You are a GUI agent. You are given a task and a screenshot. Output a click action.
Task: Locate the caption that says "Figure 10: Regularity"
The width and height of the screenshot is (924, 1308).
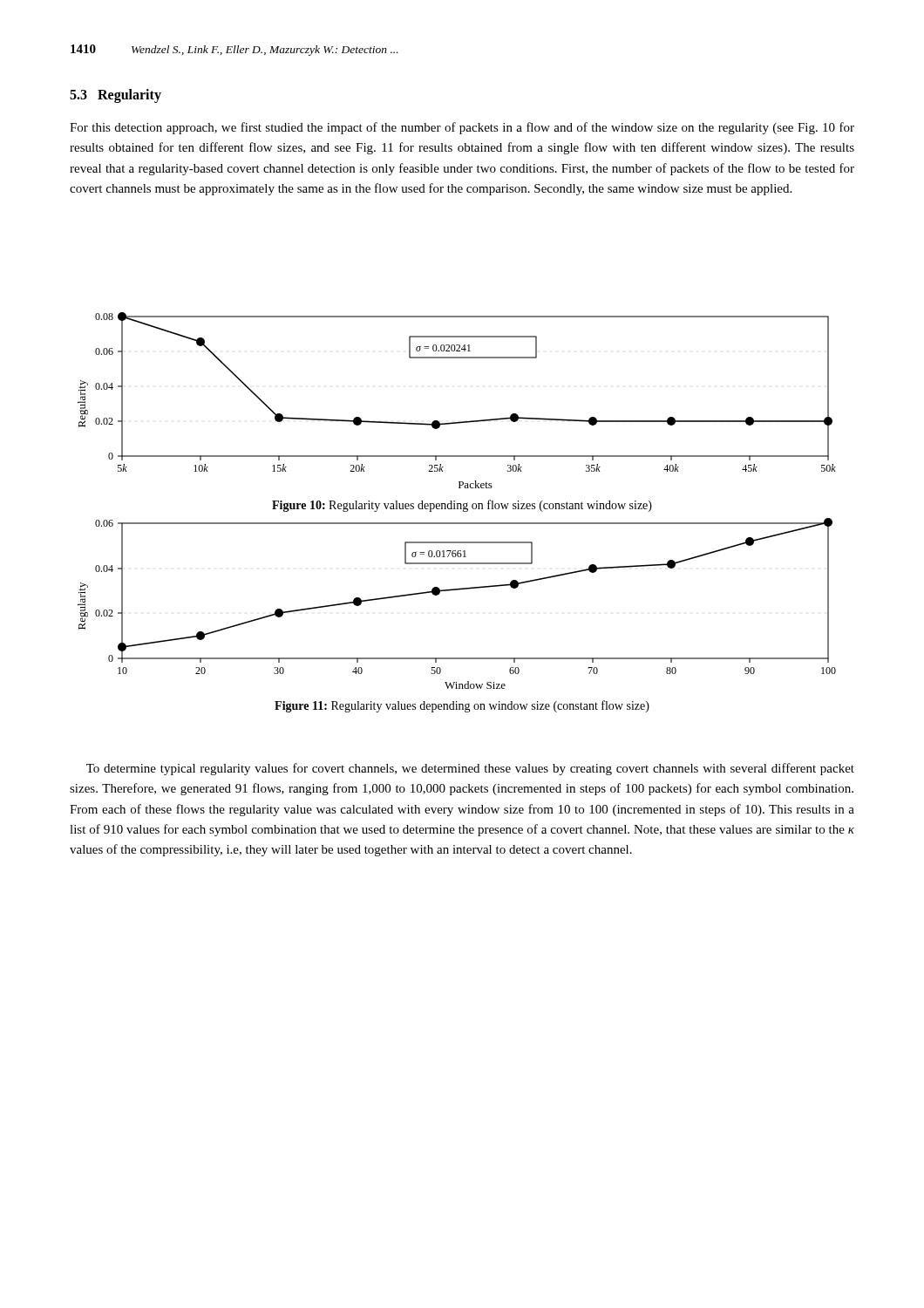click(462, 505)
